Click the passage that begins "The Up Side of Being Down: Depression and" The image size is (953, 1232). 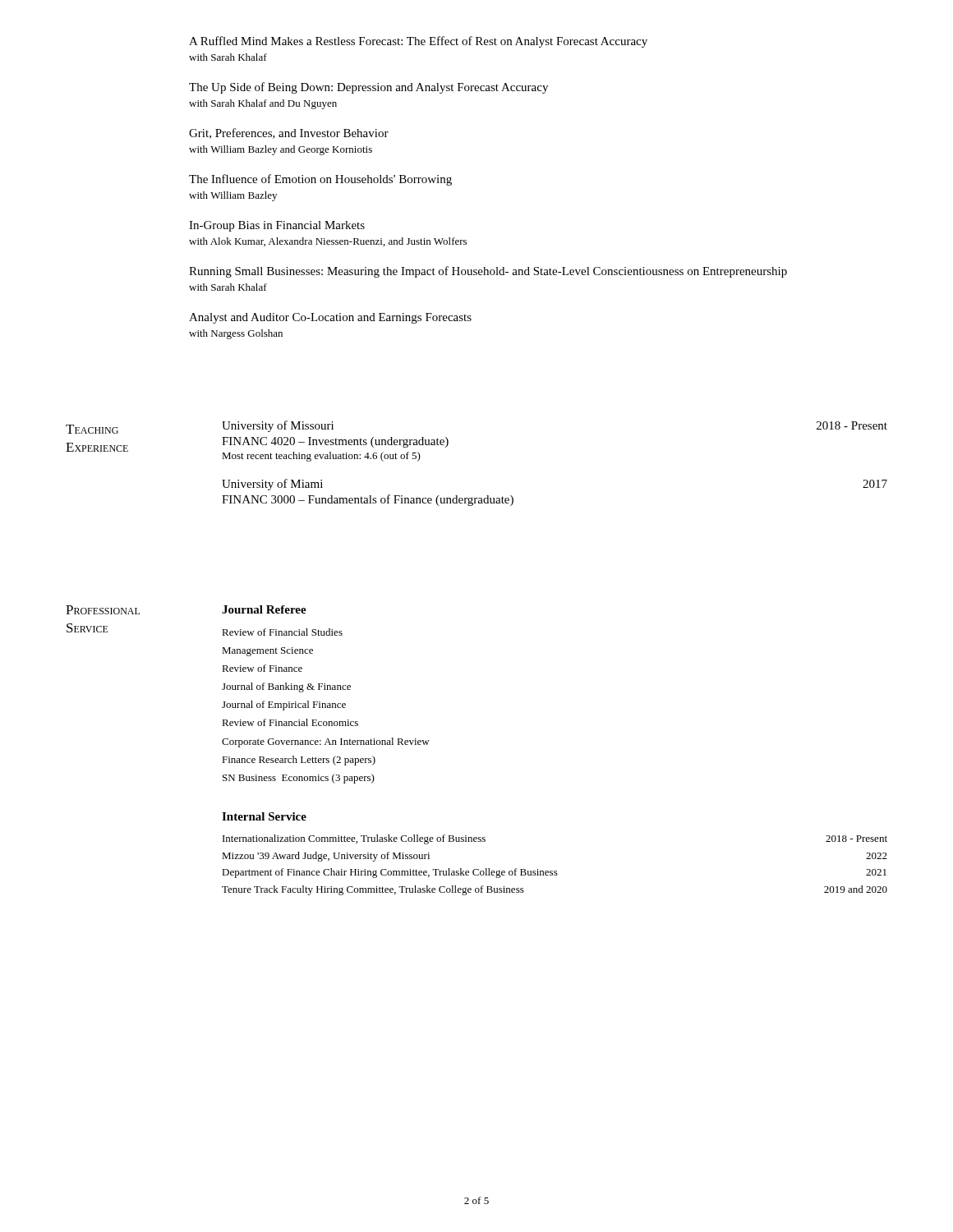(538, 94)
